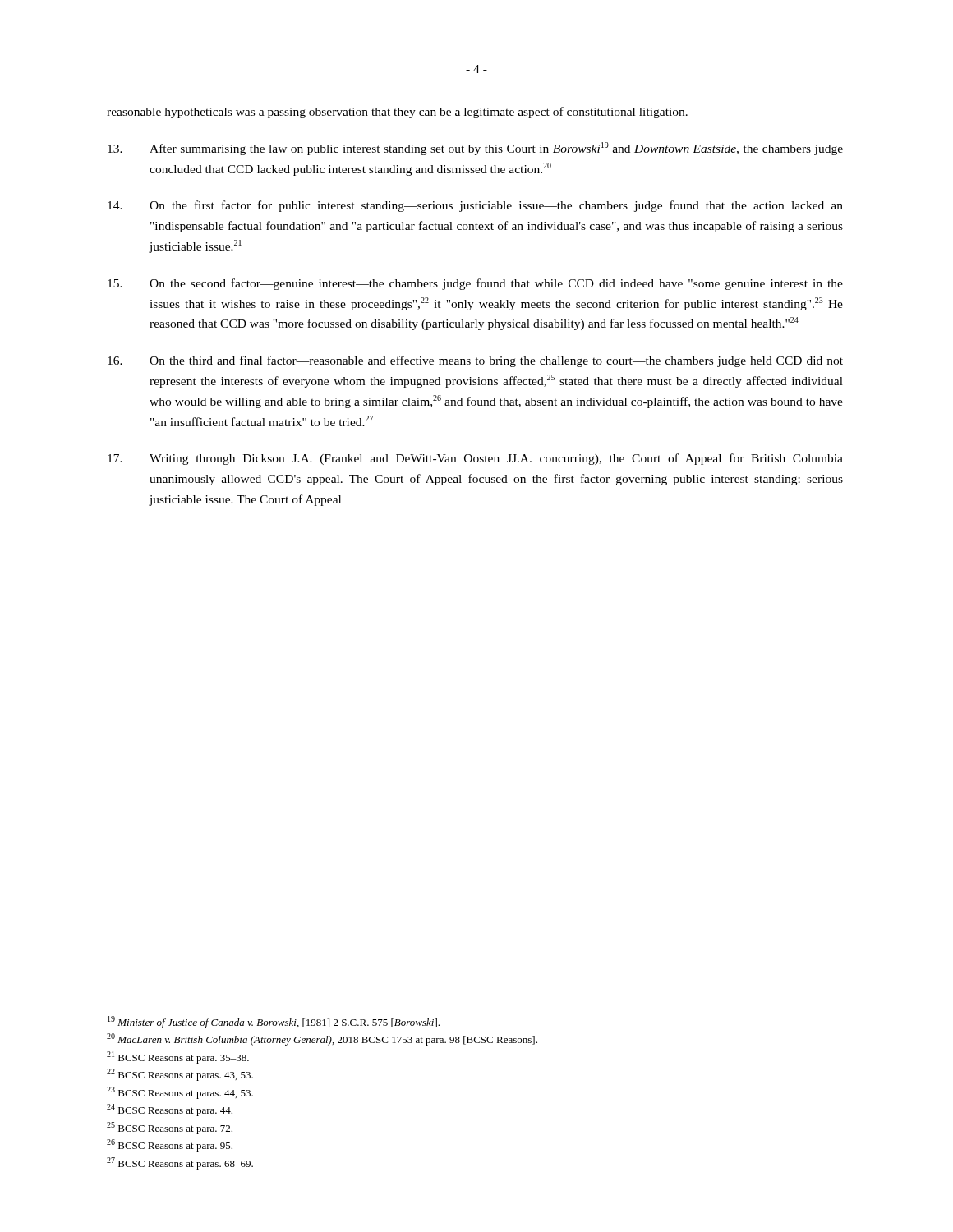Select the text starting "23 BCSC Reasons at"

point(180,1092)
